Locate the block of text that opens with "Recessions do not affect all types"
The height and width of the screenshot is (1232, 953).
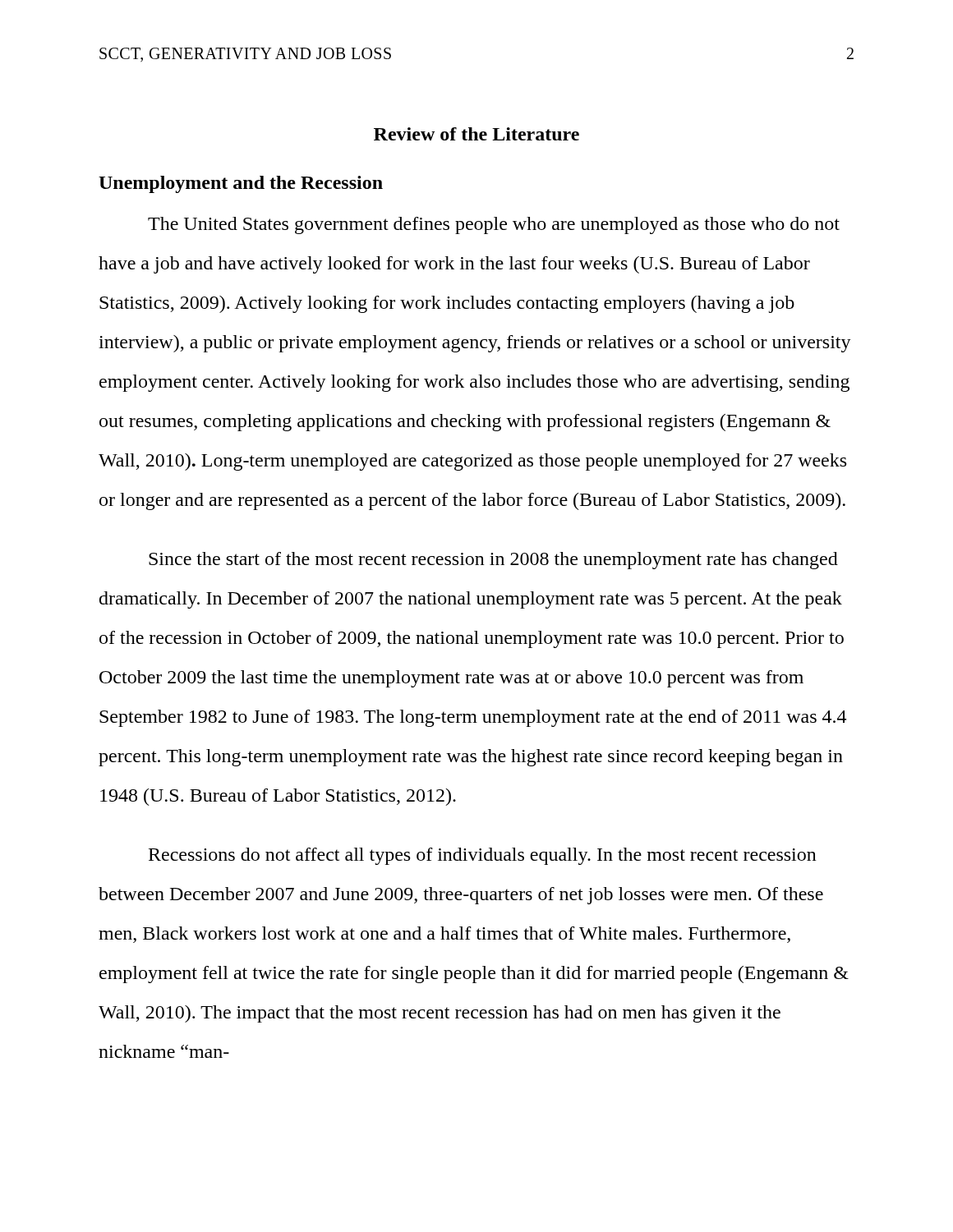coord(483,856)
